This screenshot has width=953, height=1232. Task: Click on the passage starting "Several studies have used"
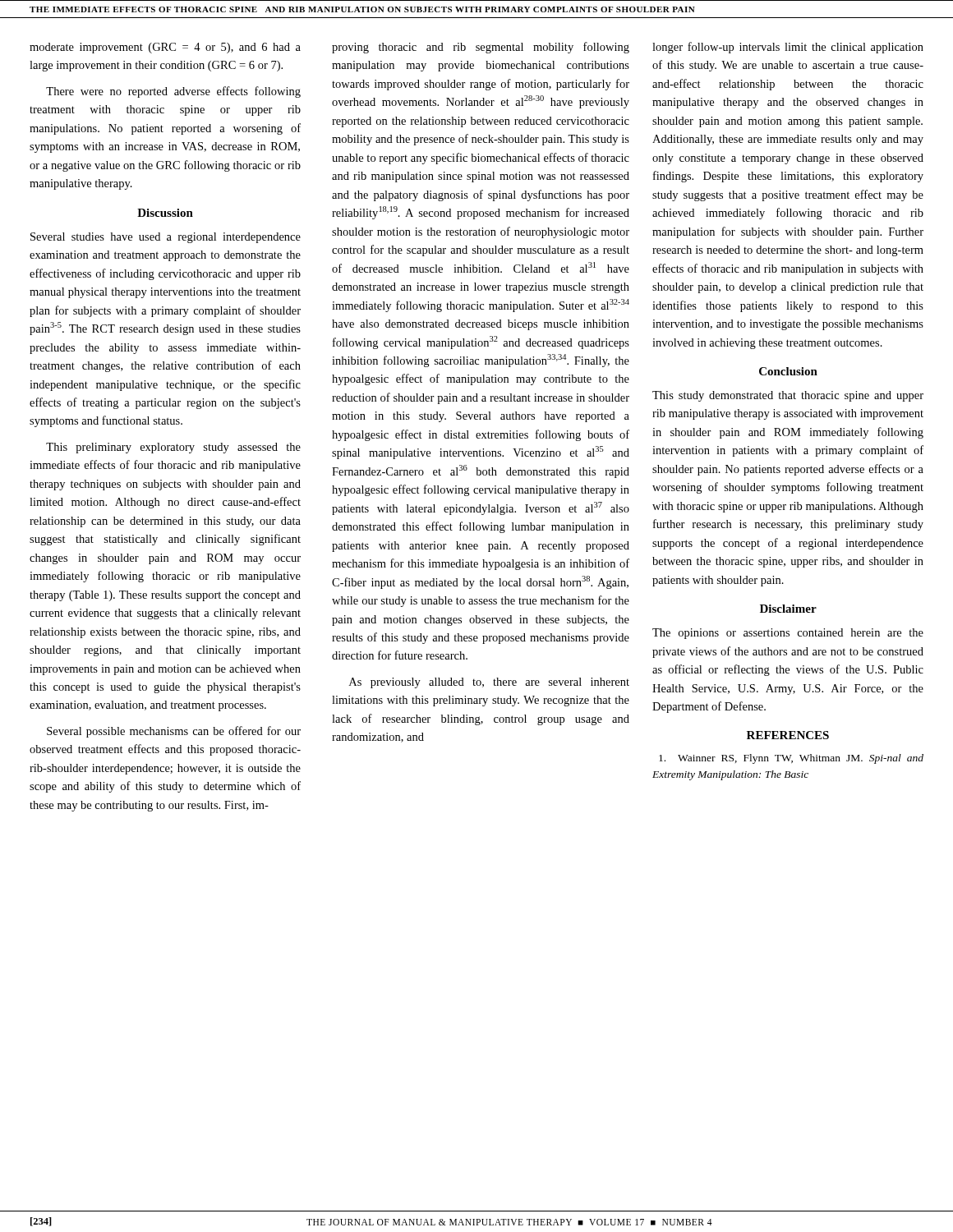coord(165,521)
